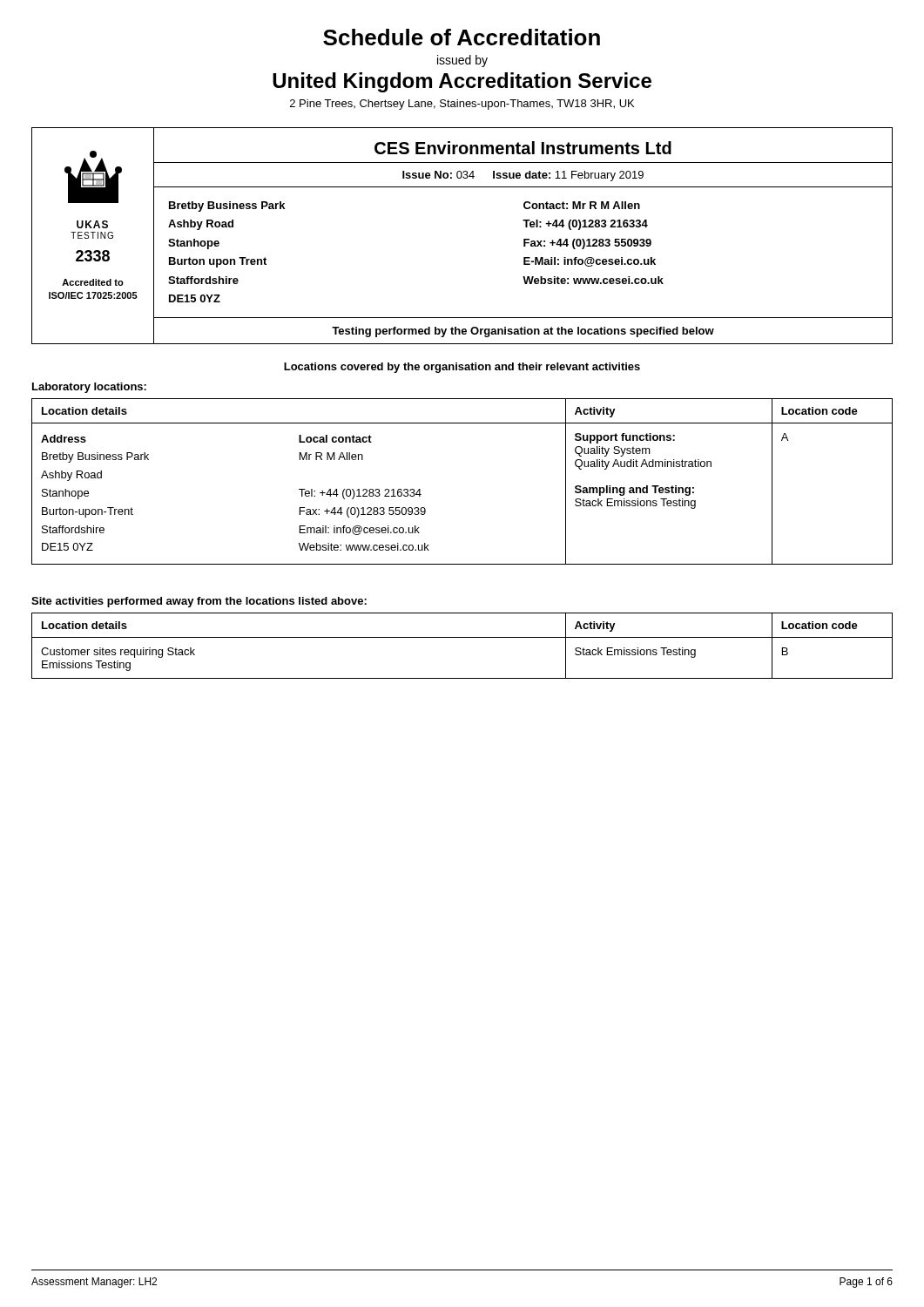Point to the text starting "Schedule of Accreditation issued by"

pyautogui.click(x=462, y=67)
